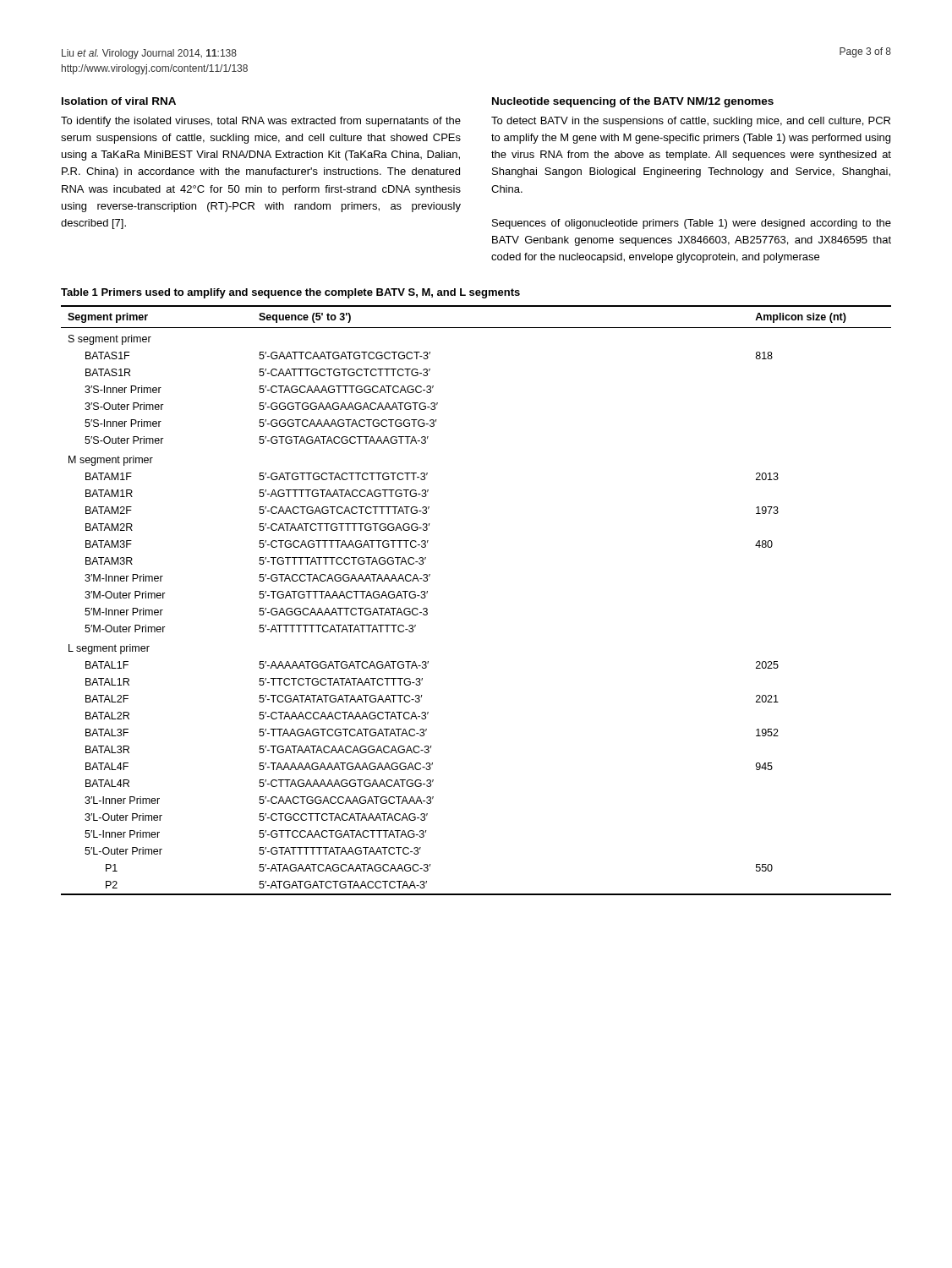Locate the caption that says "Table 1 Primers"
Viewport: 952px width, 1268px height.
[291, 292]
